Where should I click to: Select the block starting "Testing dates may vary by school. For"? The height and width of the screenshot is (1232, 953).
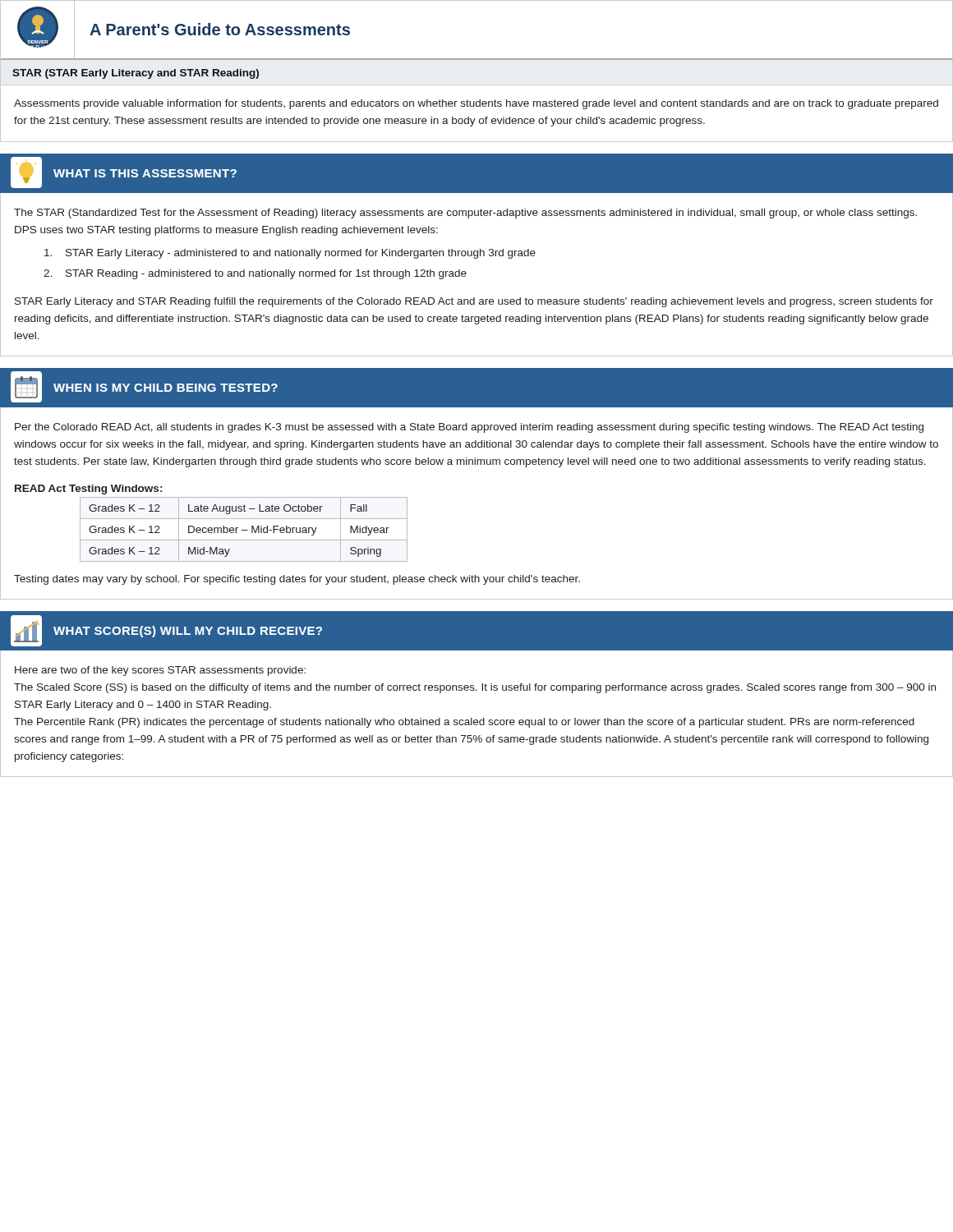476,579
